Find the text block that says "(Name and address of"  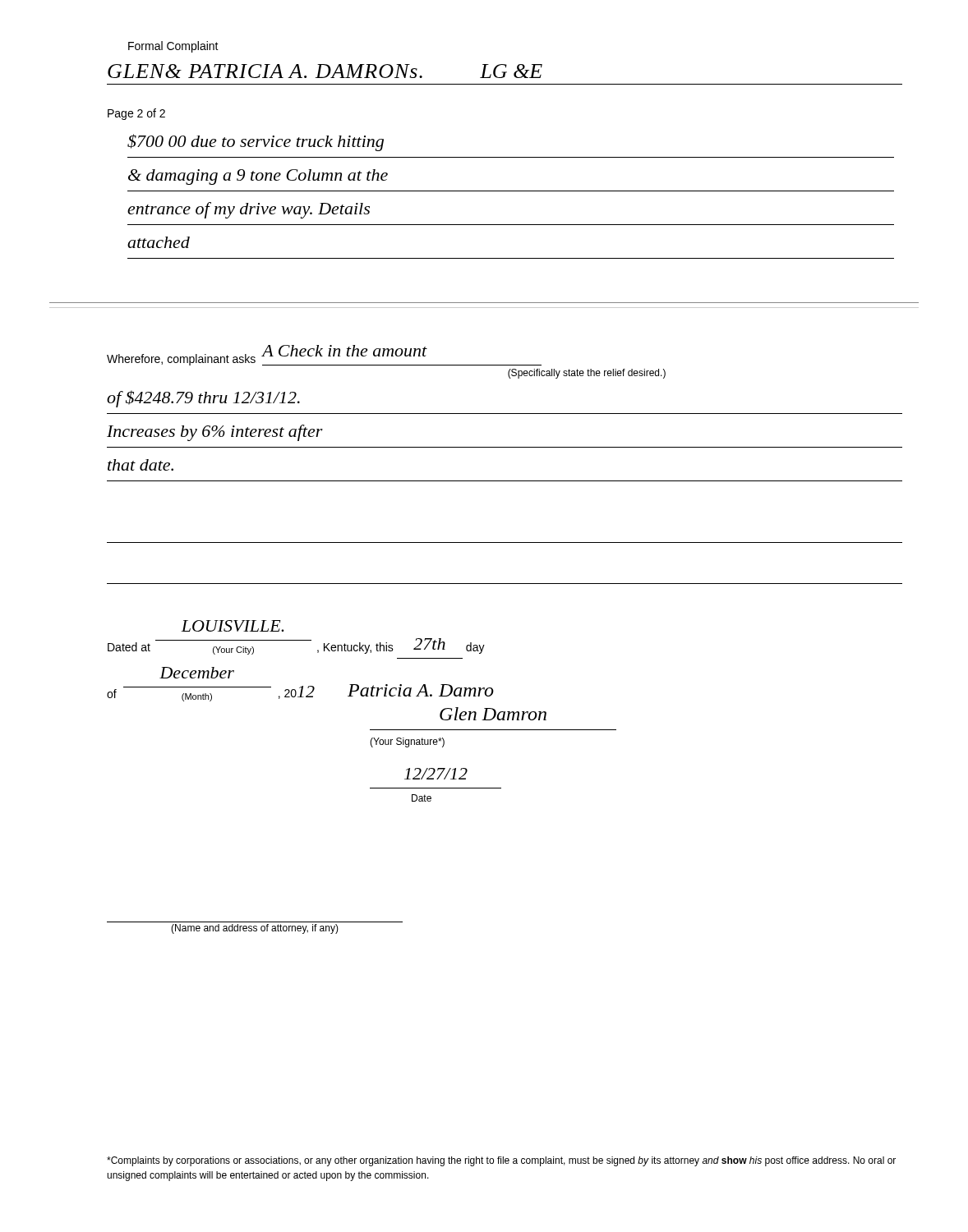255,919
